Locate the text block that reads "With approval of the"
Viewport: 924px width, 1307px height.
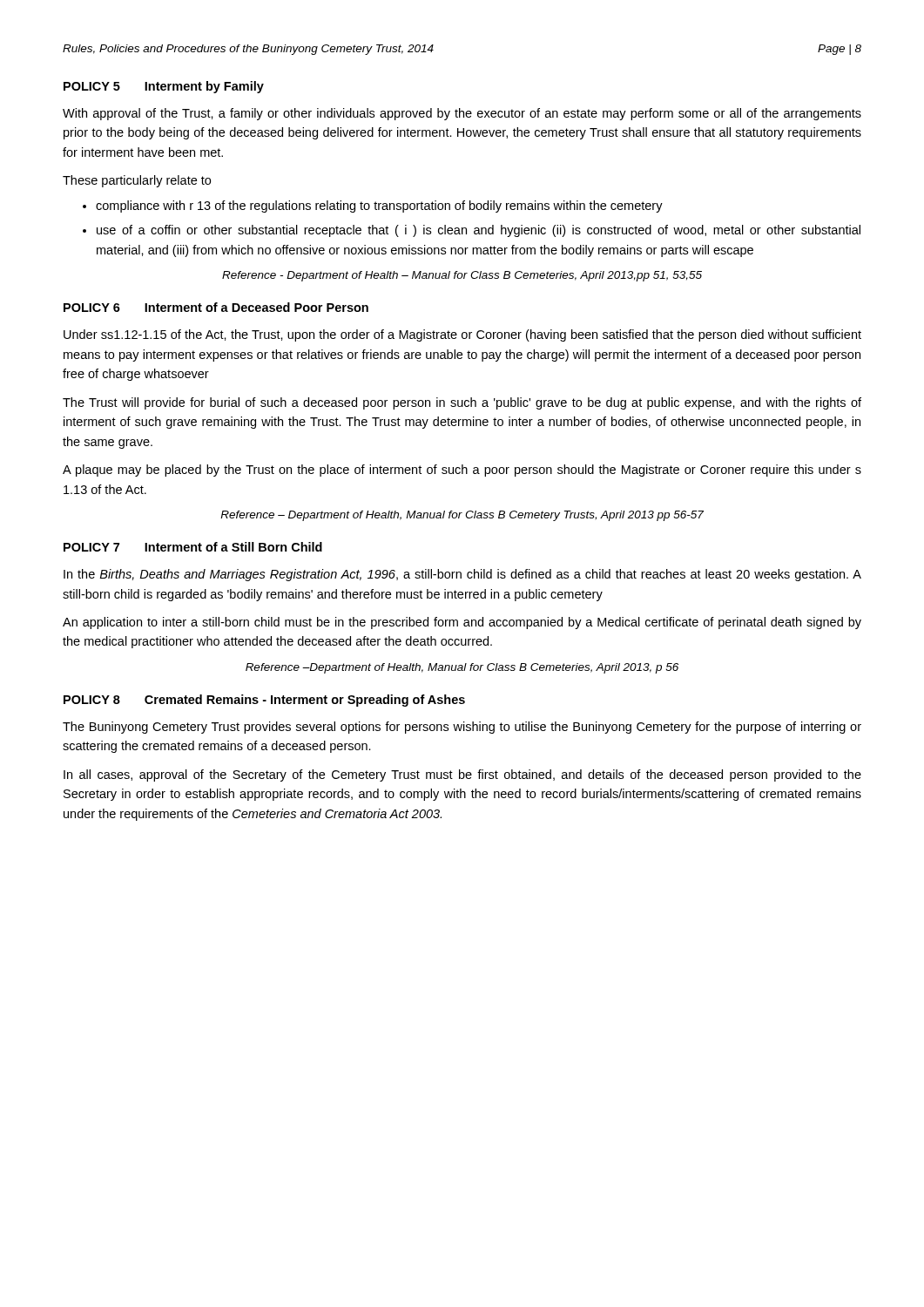[462, 133]
